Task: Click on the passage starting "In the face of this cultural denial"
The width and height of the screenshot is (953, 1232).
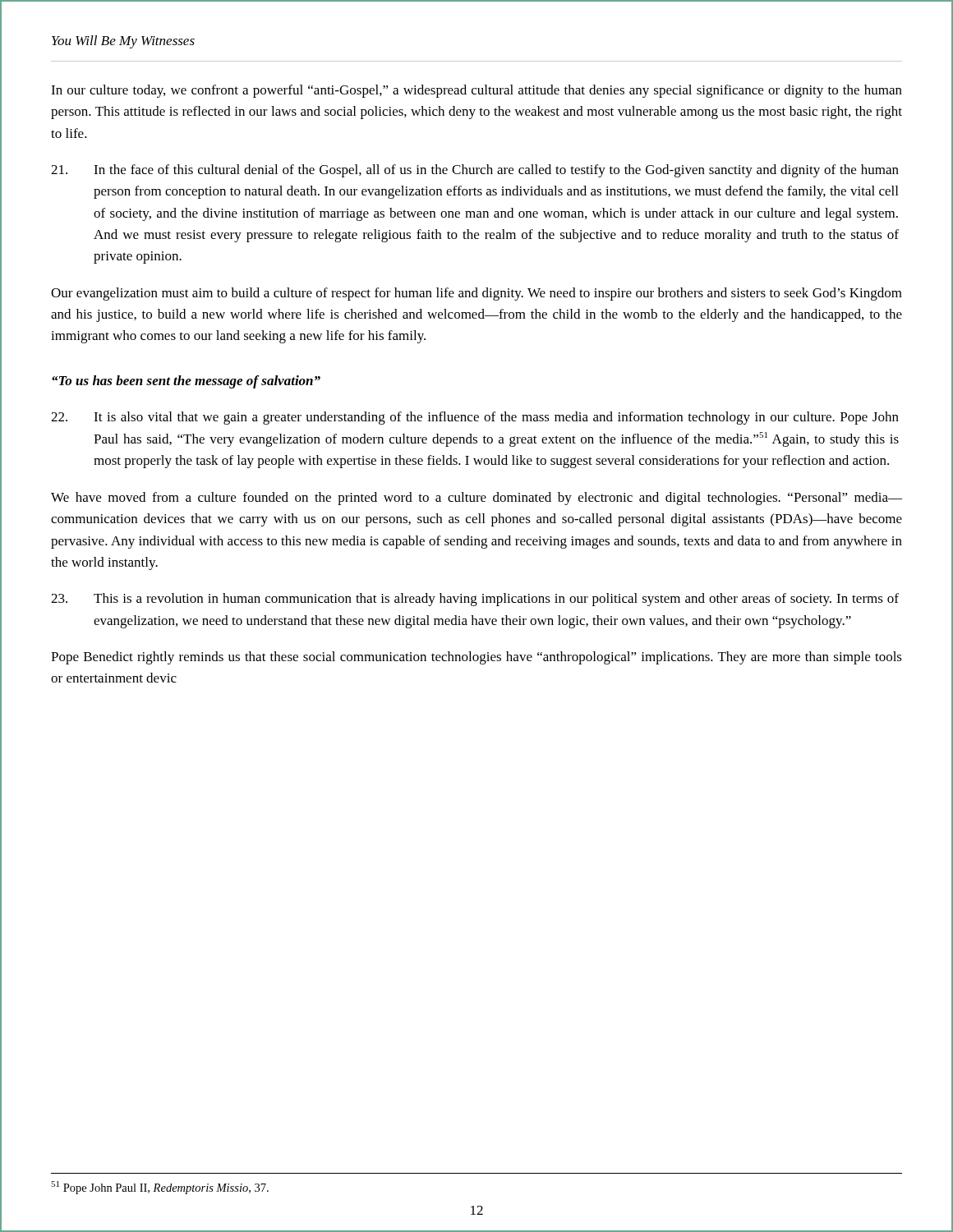Action: [x=476, y=214]
